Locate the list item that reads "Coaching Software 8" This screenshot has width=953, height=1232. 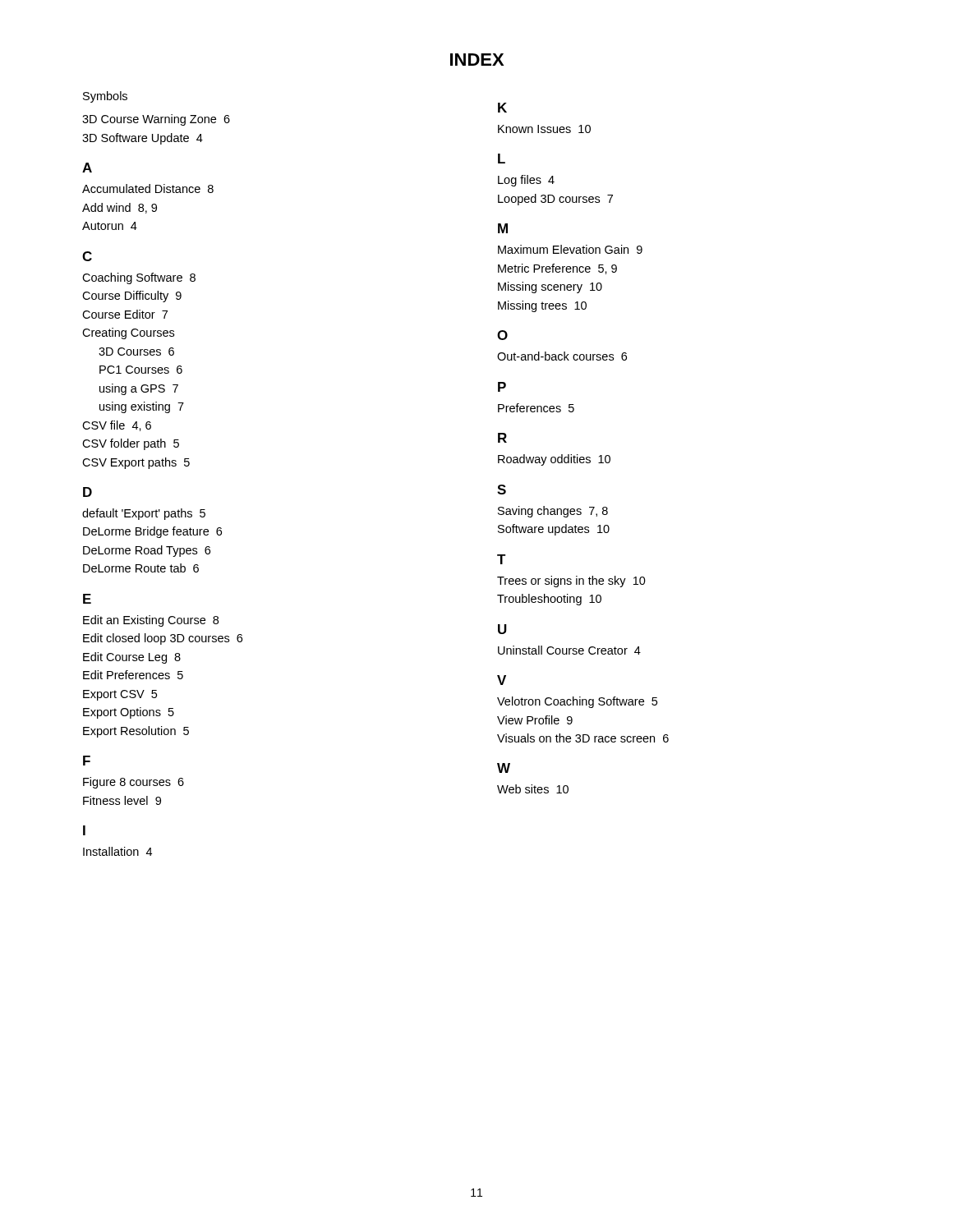pos(139,277)
